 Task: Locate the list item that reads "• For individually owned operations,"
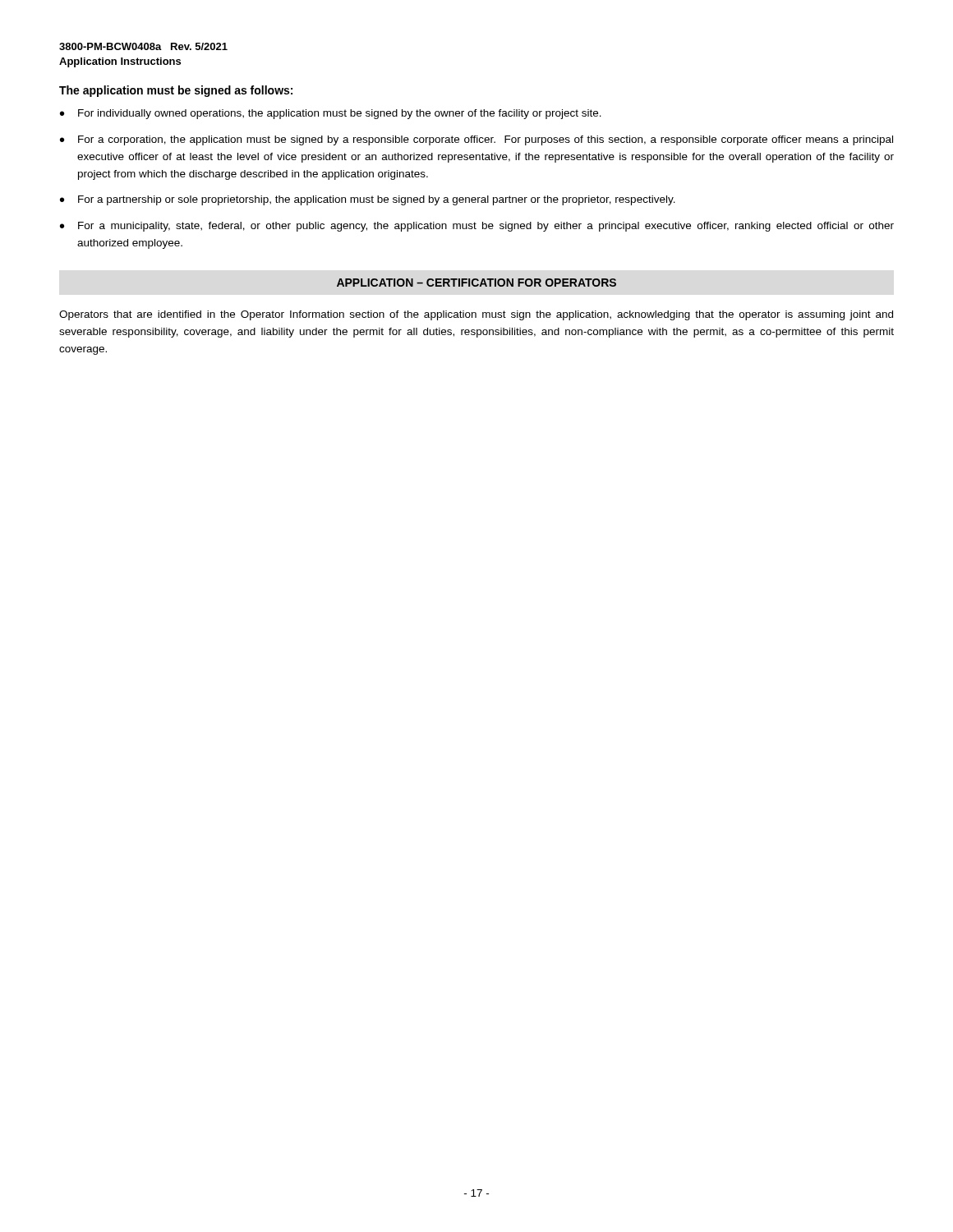point(476,114)
